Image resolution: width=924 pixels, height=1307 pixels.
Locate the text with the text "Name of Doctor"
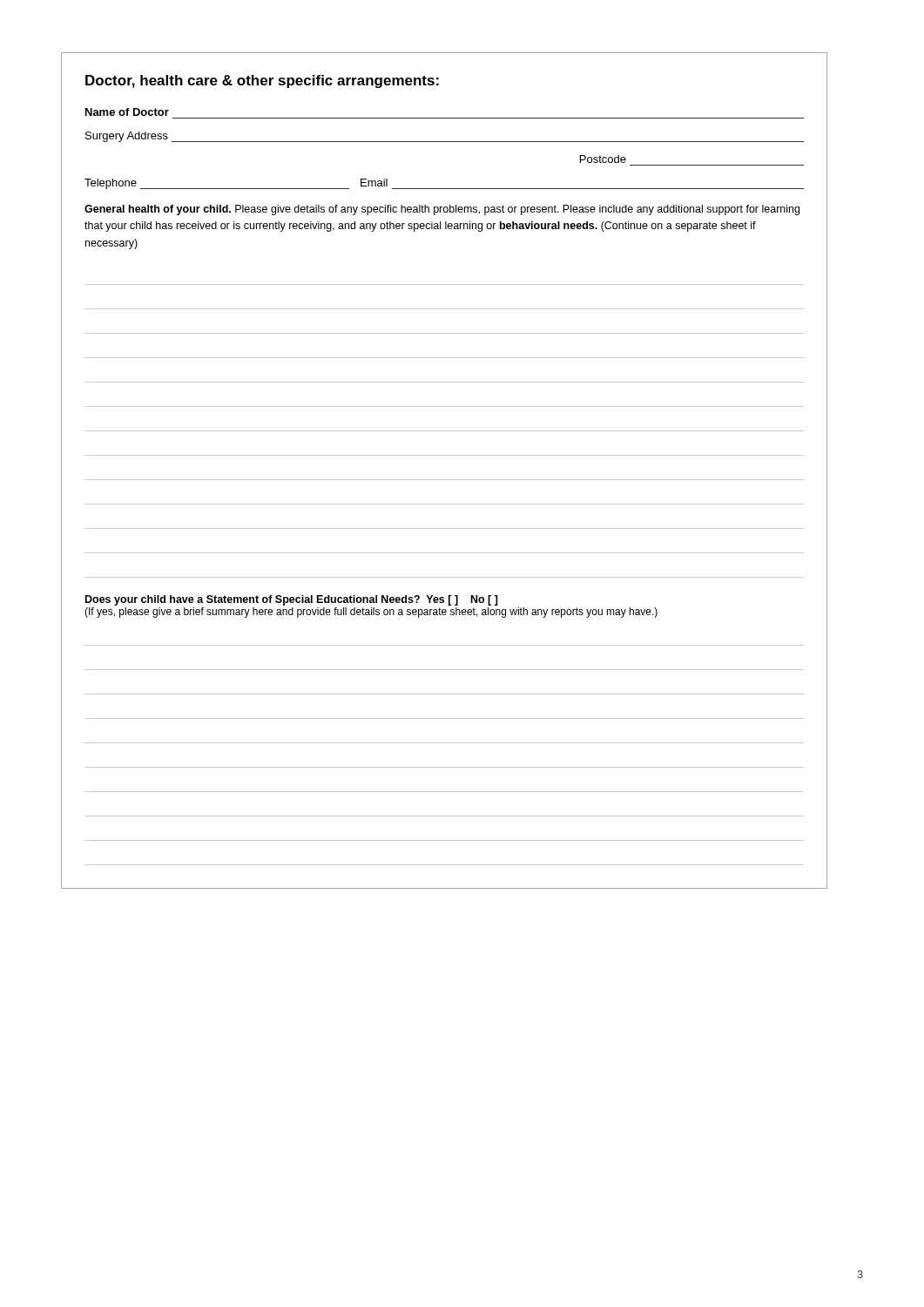pos(444,111)
